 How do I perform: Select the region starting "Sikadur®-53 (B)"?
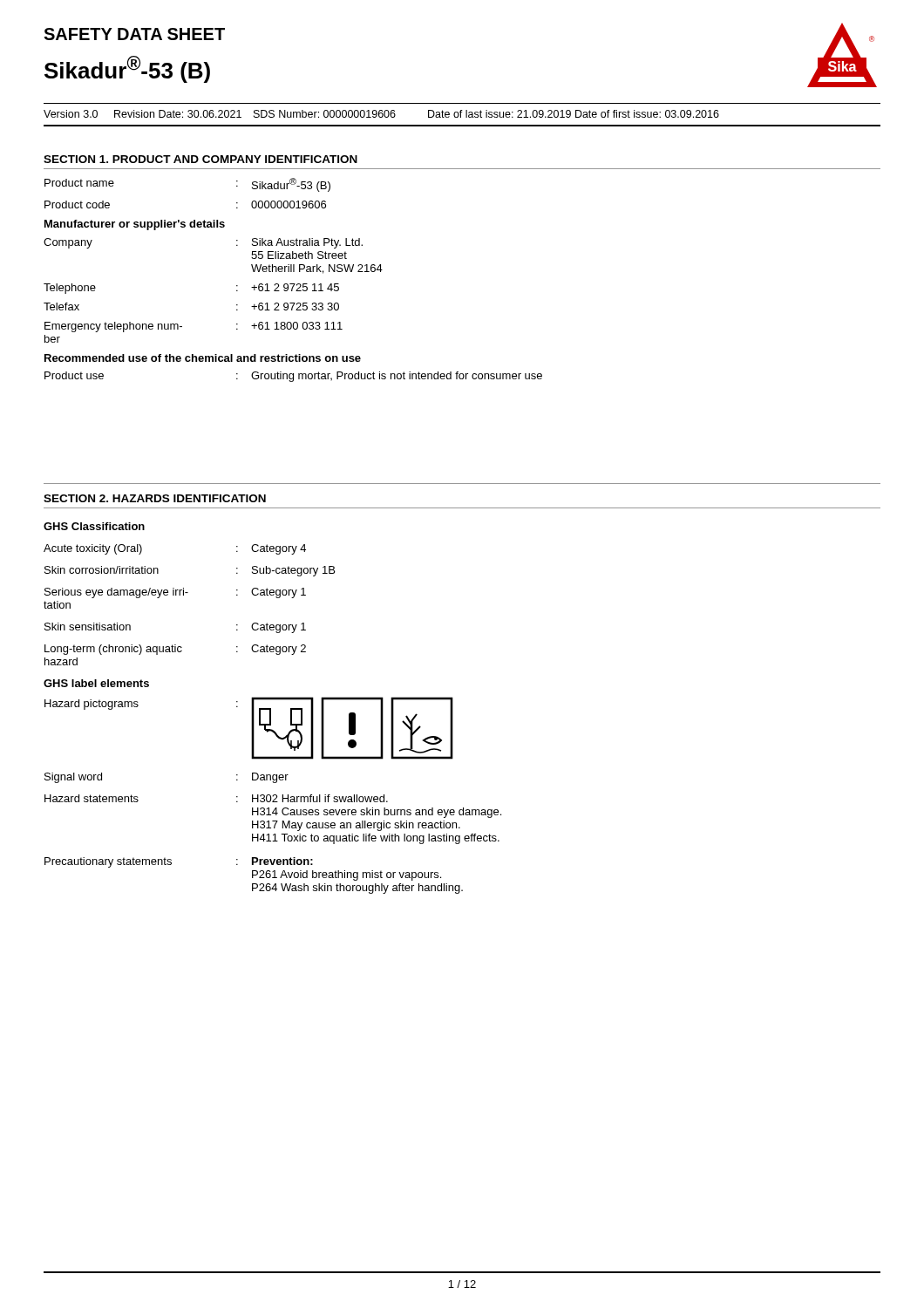coord(127,68)
